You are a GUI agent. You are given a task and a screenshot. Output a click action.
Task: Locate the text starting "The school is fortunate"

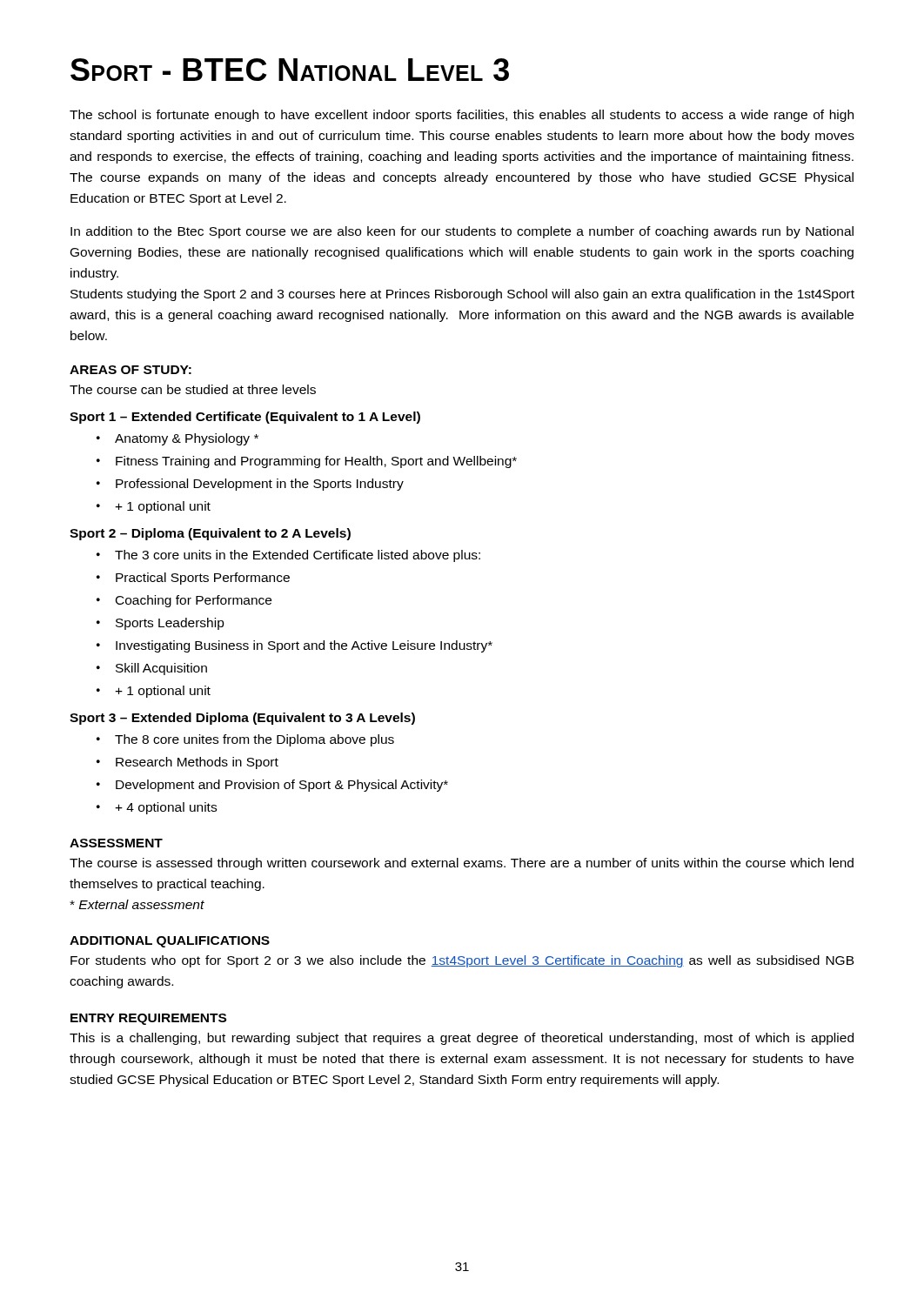(462, 156)
